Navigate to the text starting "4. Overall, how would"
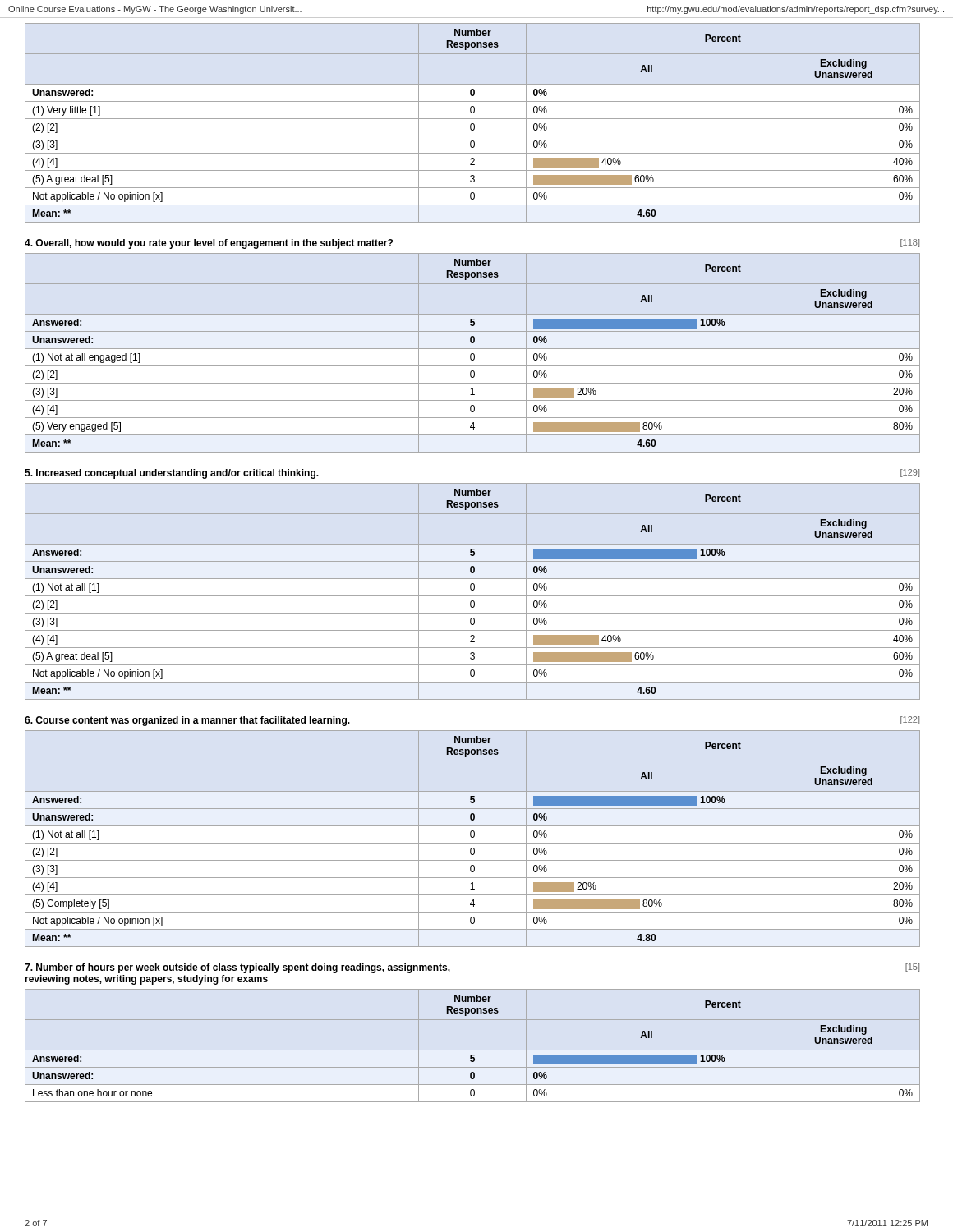The width and height of the screenshot is (953, 1232). pos(472,243)
